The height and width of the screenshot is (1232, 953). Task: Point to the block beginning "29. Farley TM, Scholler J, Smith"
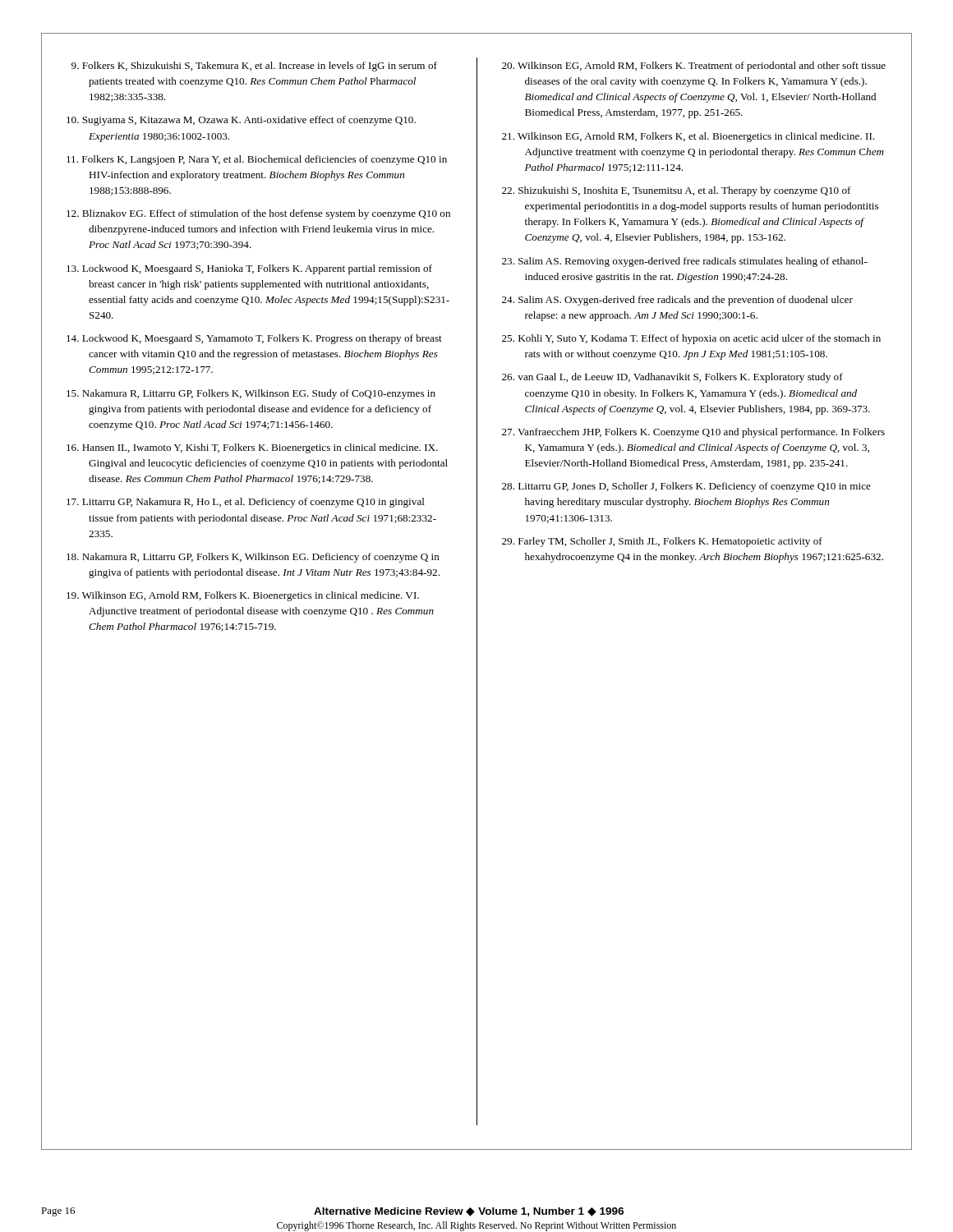pos(693,548)
